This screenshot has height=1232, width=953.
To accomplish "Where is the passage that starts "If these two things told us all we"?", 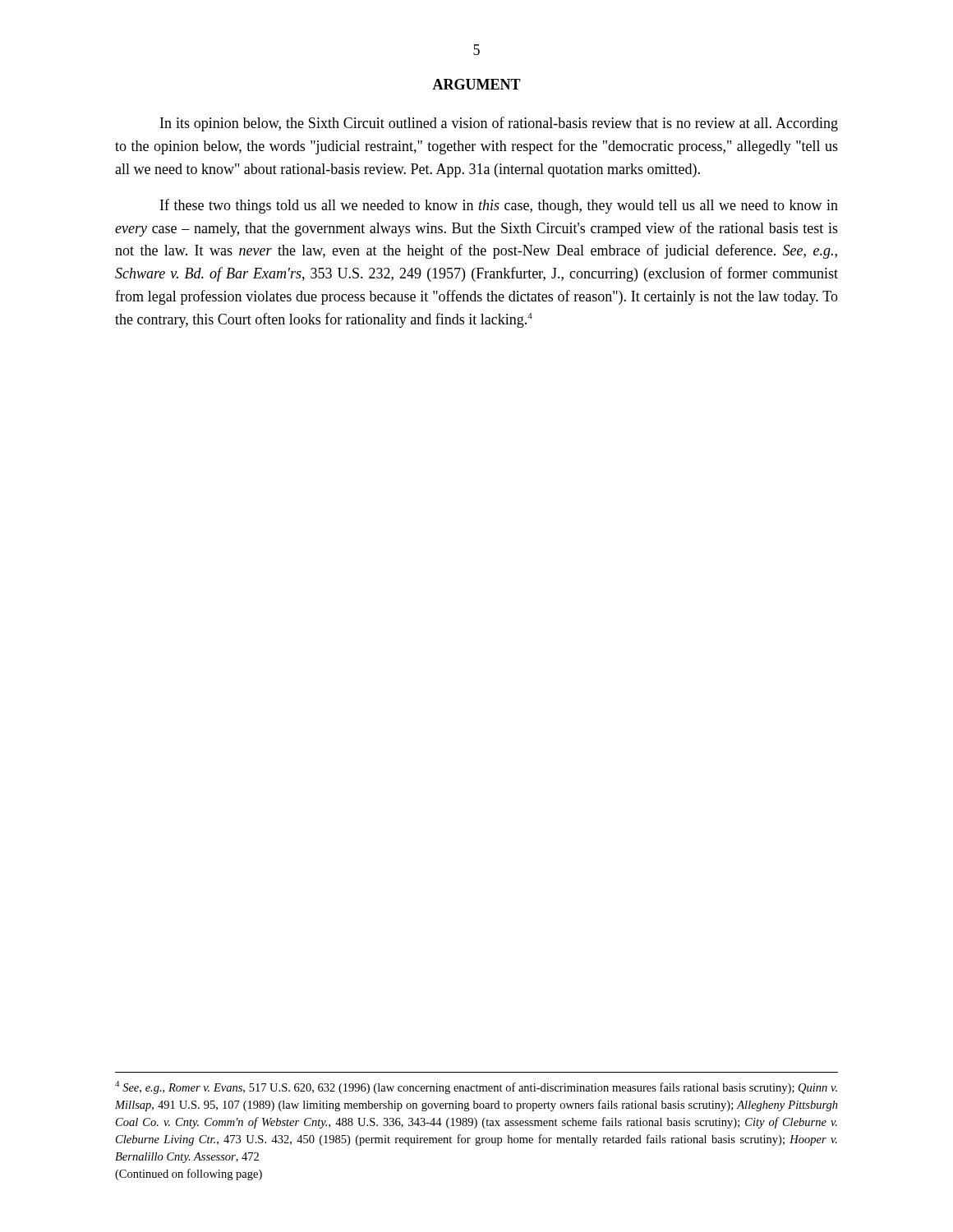I will point(476,262).
